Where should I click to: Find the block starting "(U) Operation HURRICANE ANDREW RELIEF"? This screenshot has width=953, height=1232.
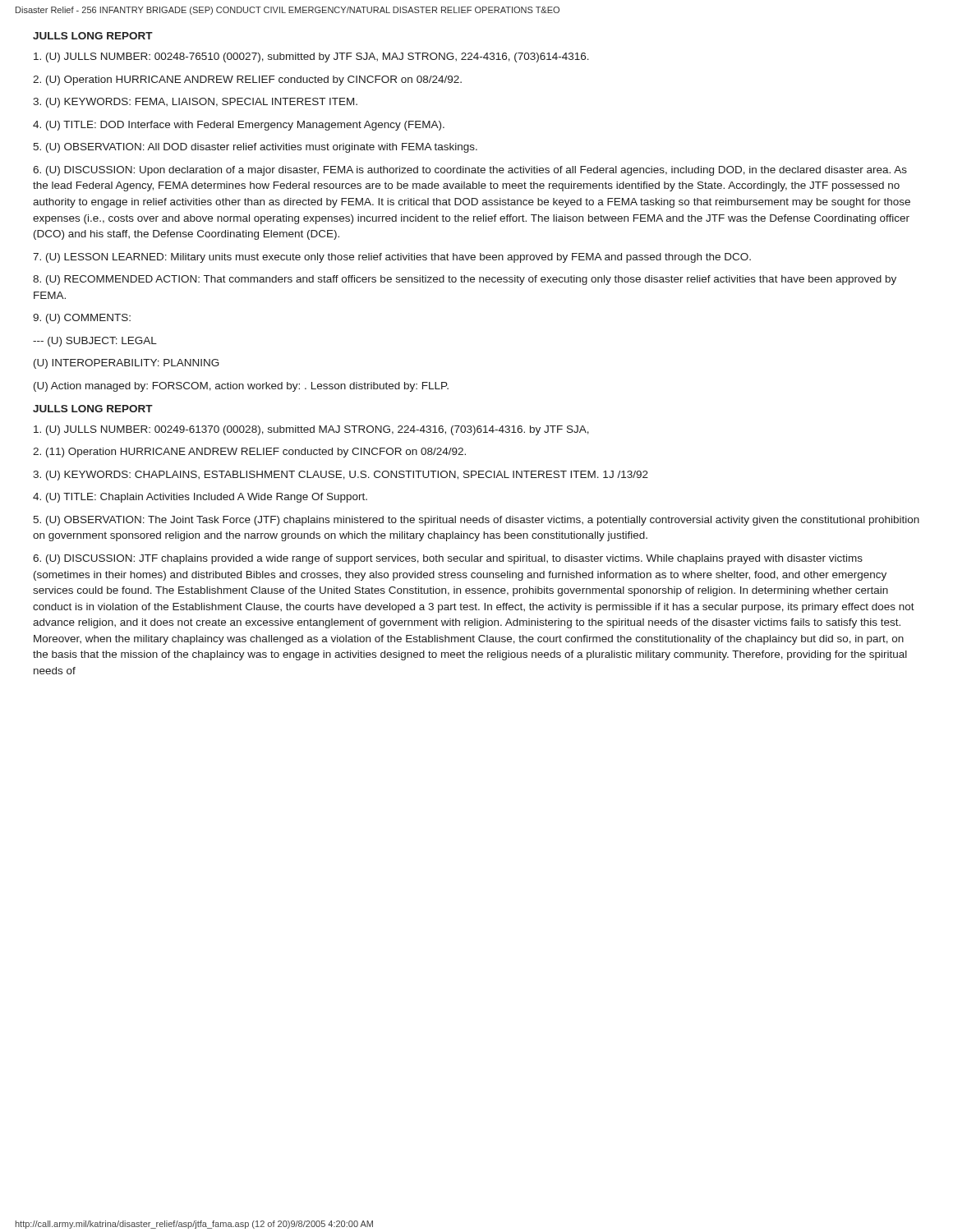point(248,79)
